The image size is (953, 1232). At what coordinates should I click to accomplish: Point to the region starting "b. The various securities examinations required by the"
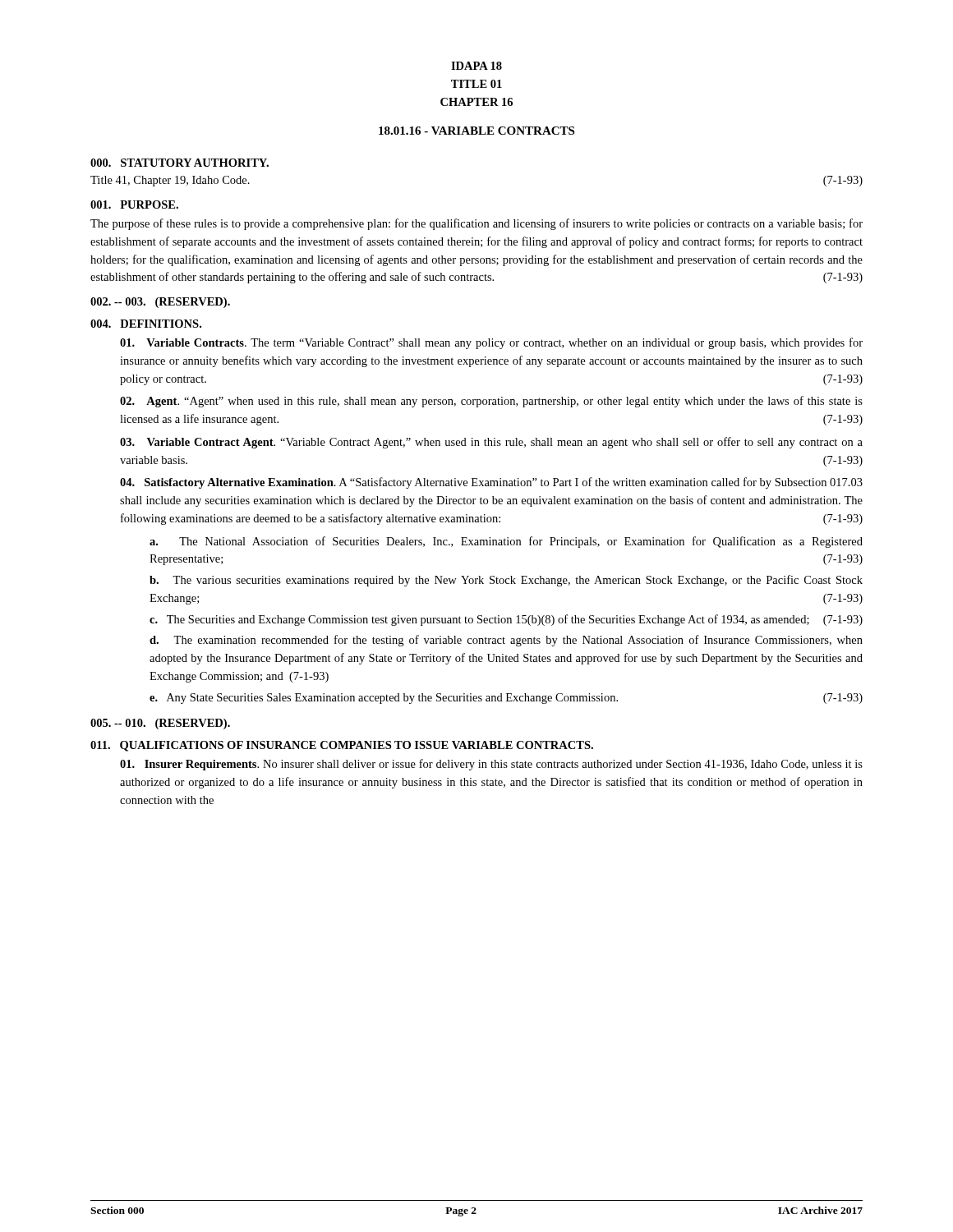[x=506, y=590]
